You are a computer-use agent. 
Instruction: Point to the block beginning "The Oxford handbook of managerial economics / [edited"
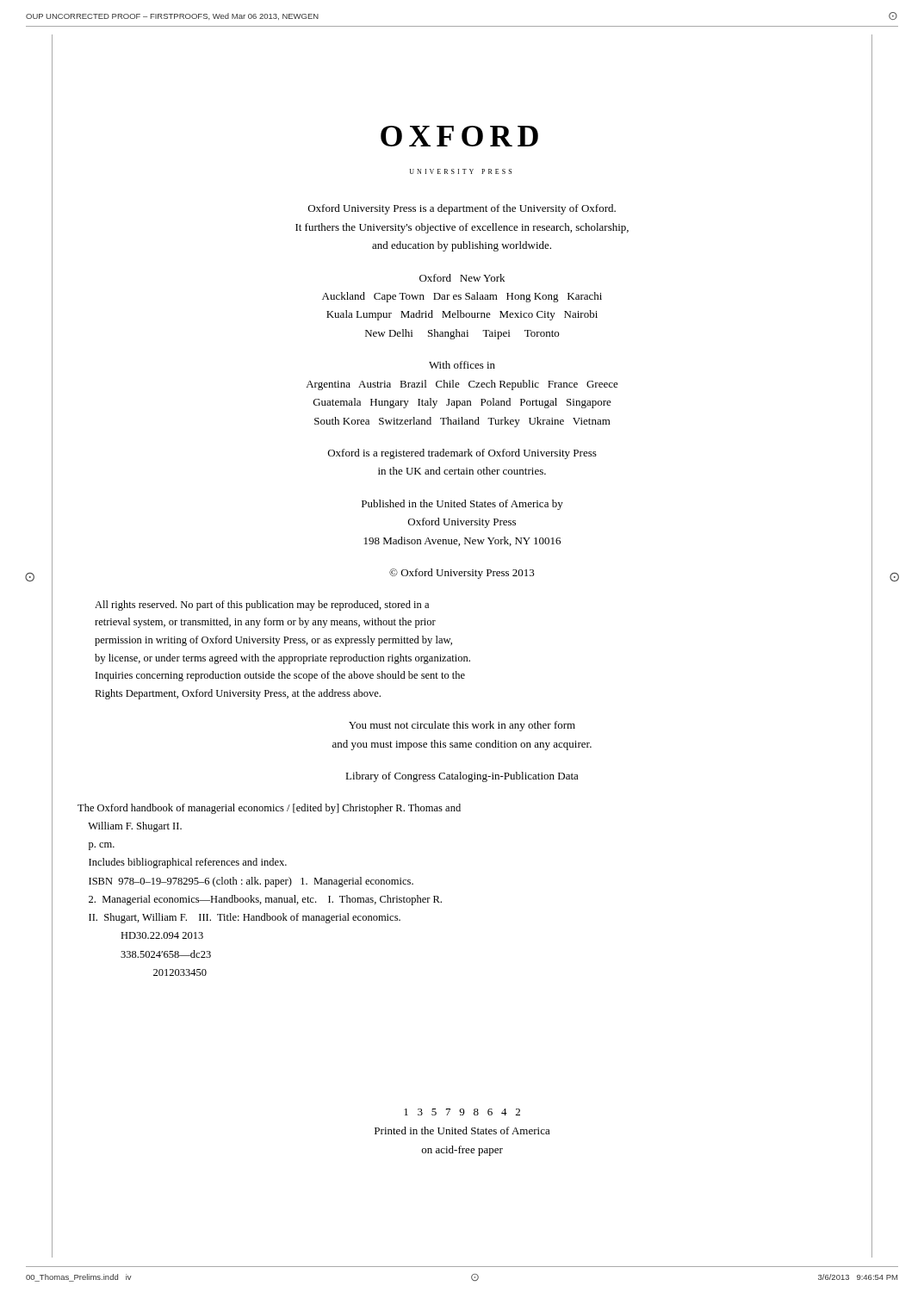(269, 890)
